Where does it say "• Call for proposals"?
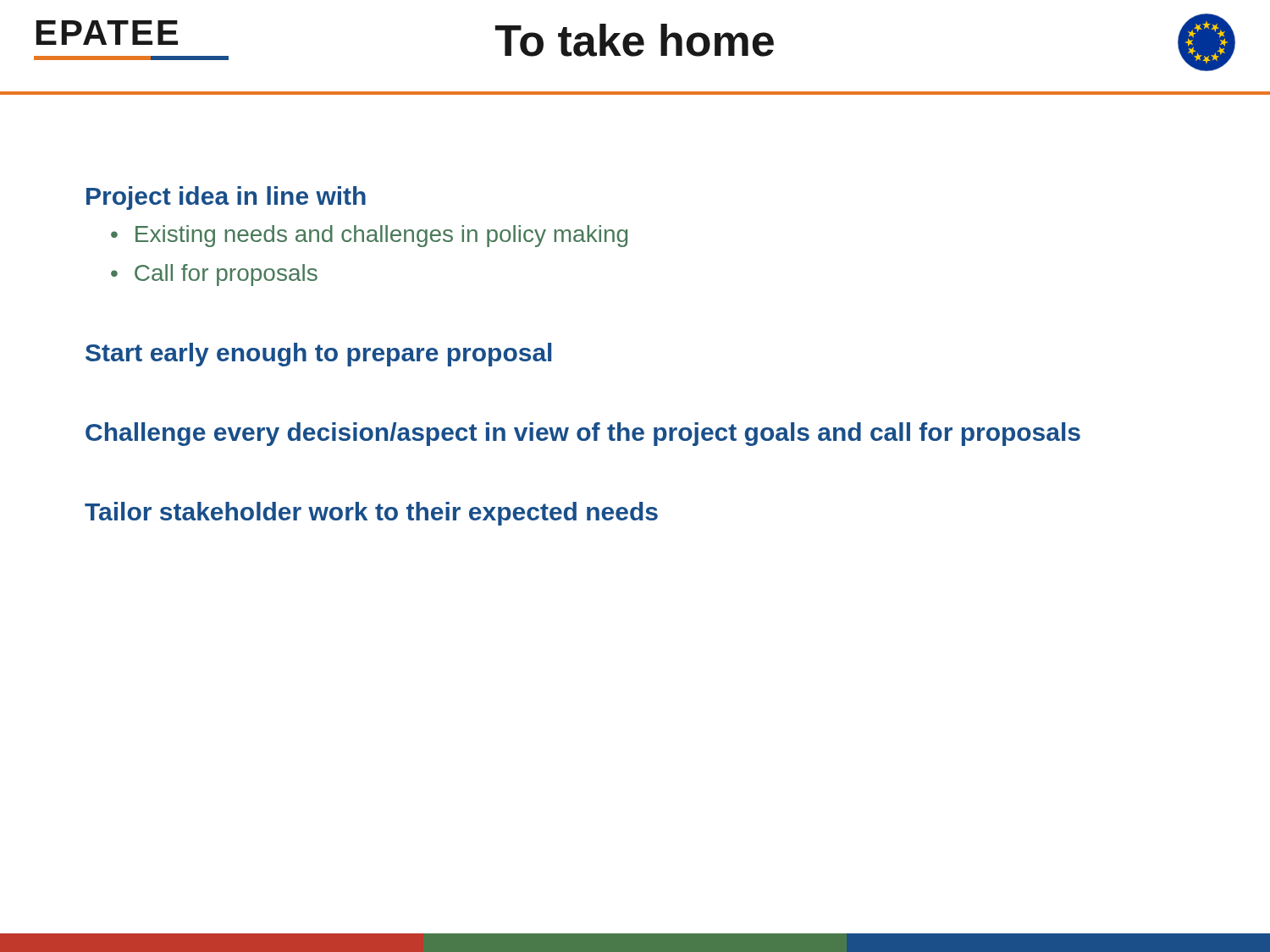 [214, 274]
